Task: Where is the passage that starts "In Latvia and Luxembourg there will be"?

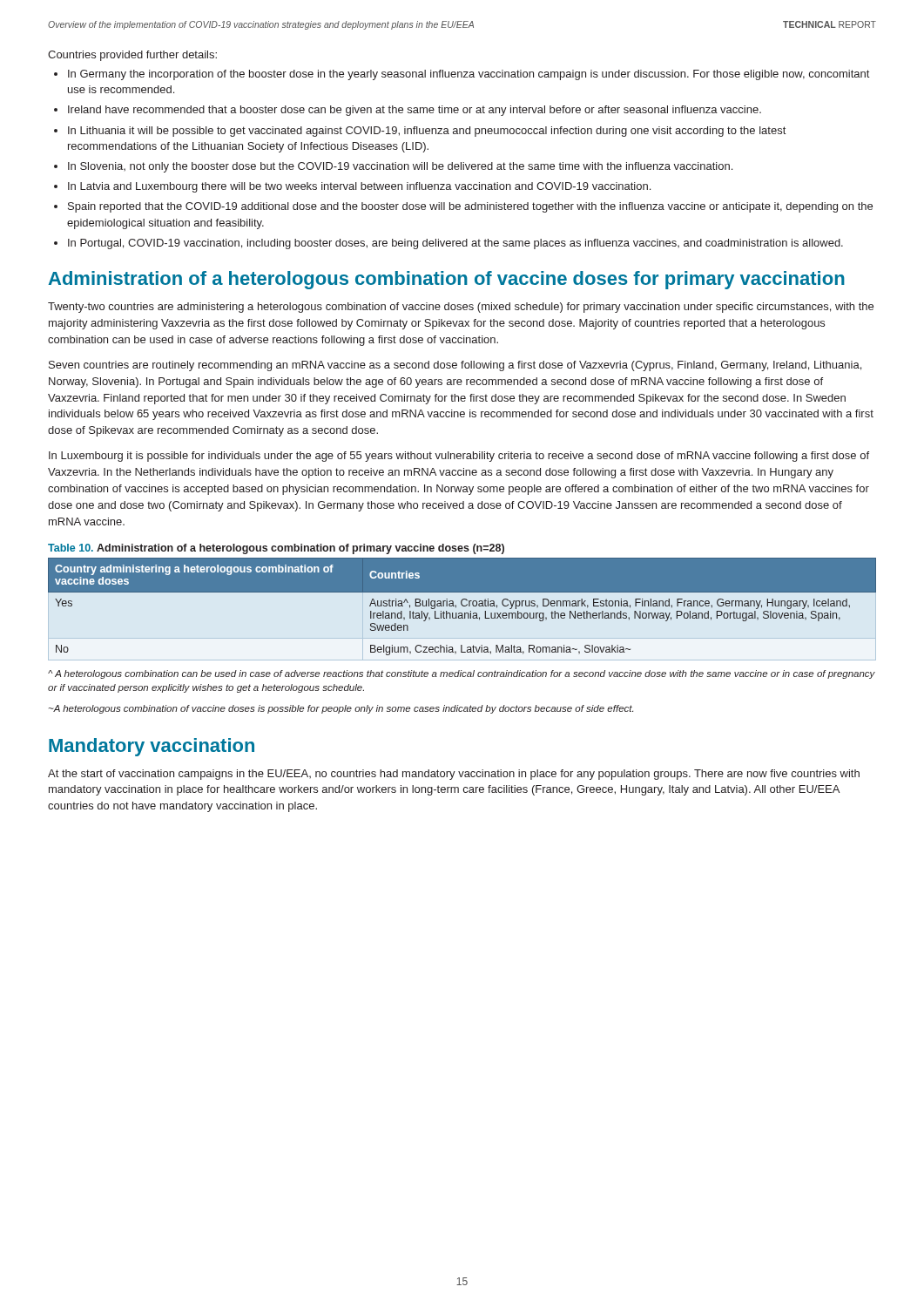Action: pos(359,186)
